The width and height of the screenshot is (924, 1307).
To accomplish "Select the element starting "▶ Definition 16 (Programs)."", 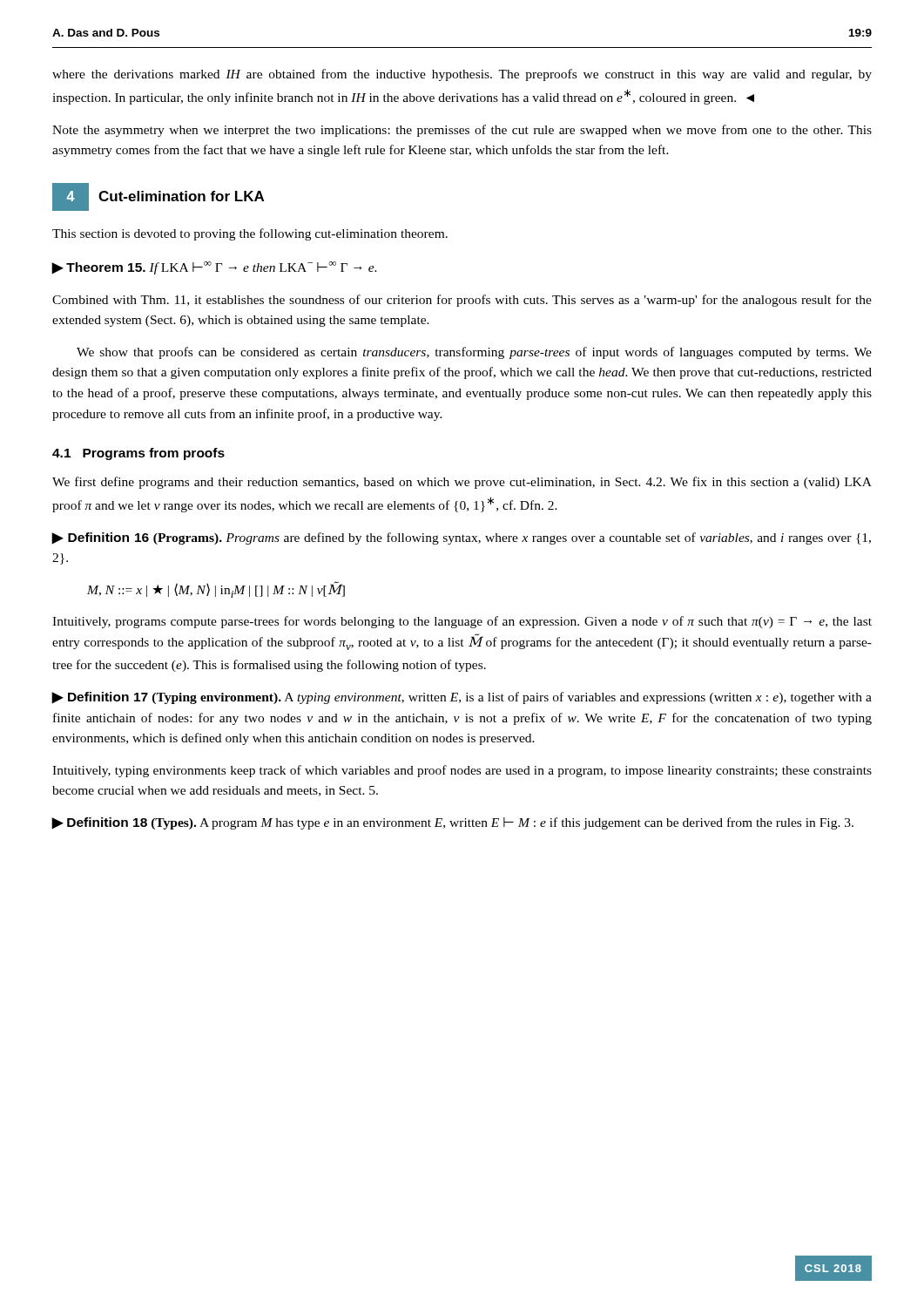I will [462, 547].
